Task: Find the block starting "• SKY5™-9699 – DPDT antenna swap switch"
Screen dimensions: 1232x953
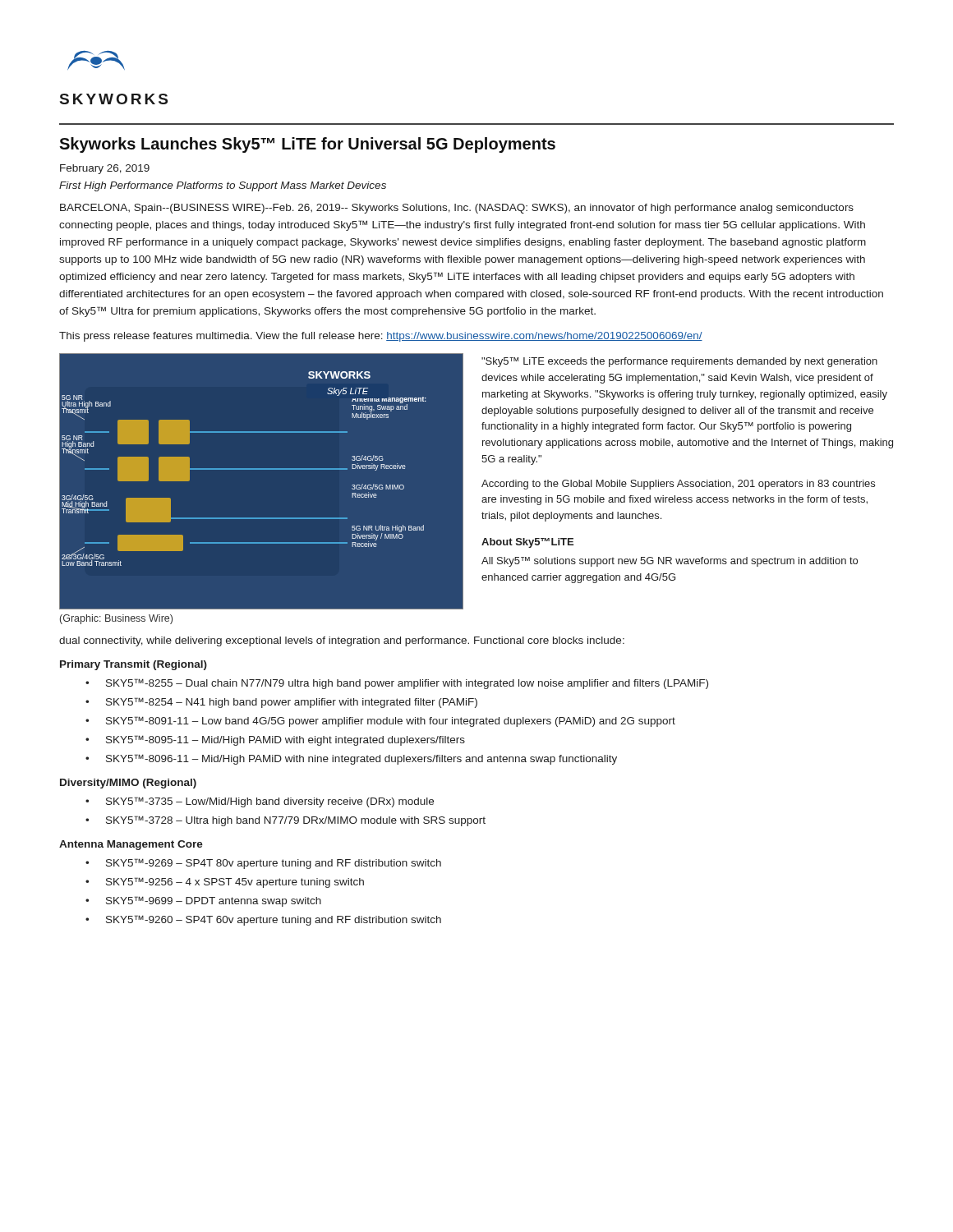Action: (x=203, y=901)
